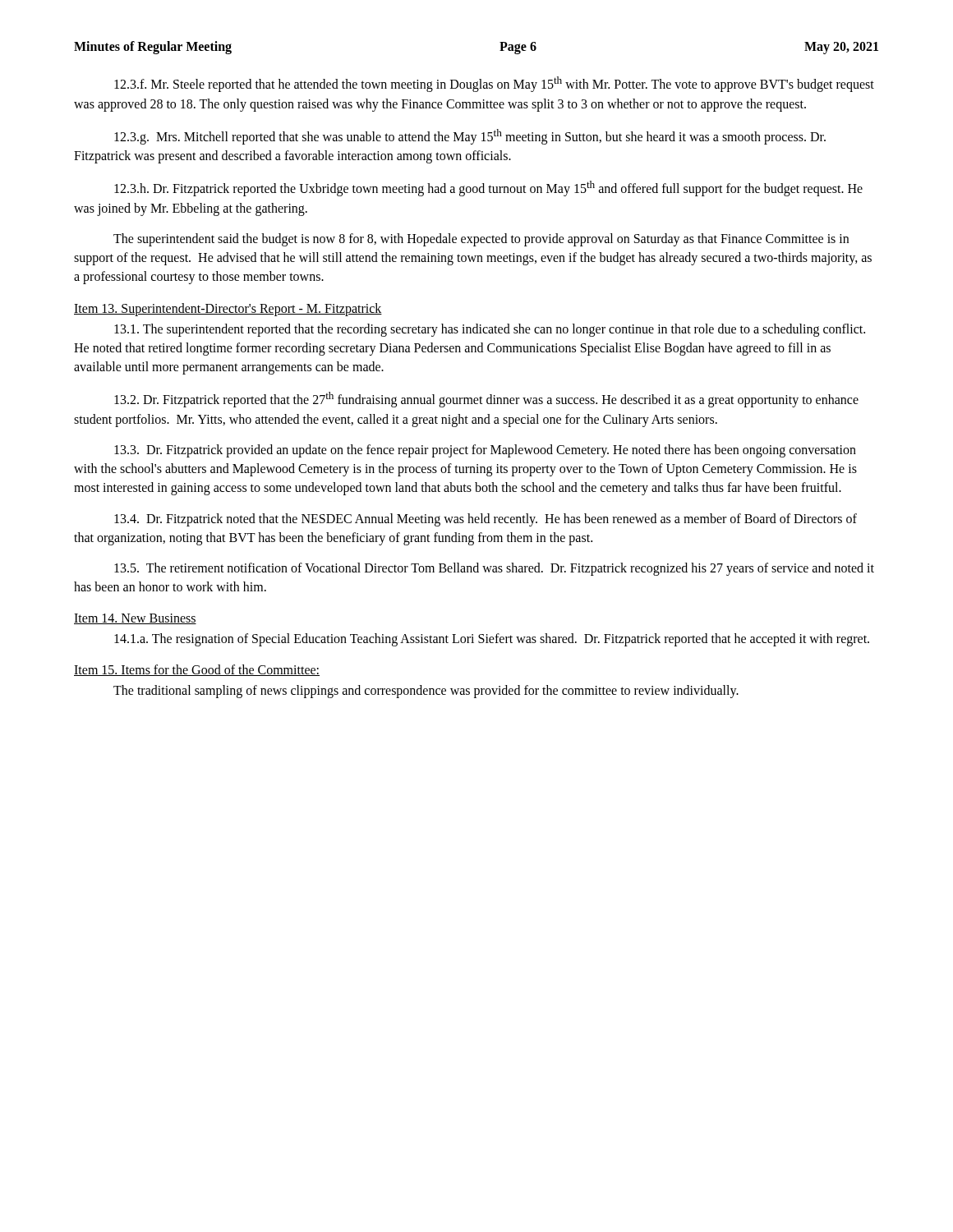Find the block on this page that starts "3. Dr. Fitzpatrick provided"
This screenshot has width=953, height=1232.
pyautogui.click(x=465, y=469)
